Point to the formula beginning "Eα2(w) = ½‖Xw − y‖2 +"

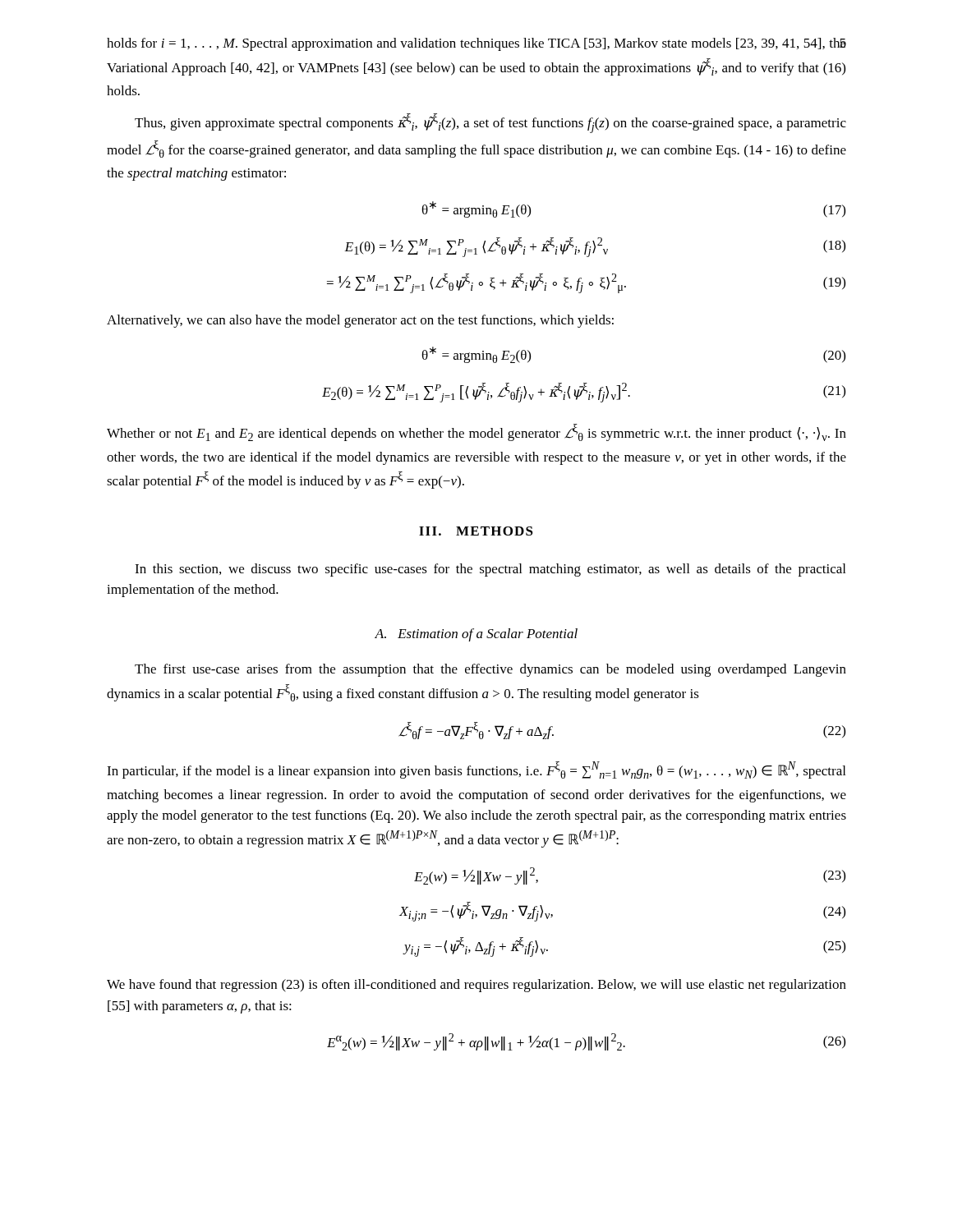587,1042
